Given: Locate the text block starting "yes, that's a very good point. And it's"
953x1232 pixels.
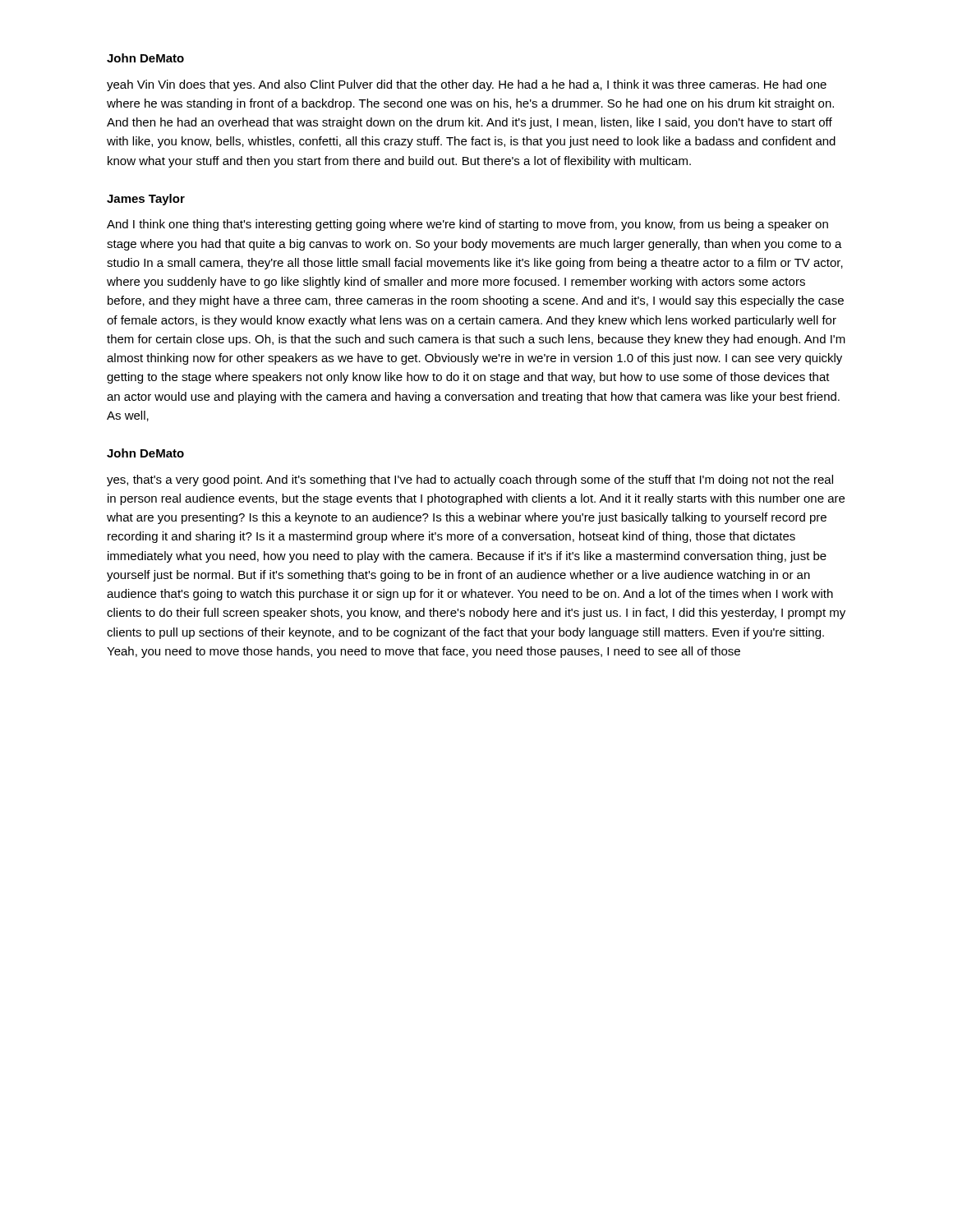Looking at the screenshot, I should click(x=476, y=565).
